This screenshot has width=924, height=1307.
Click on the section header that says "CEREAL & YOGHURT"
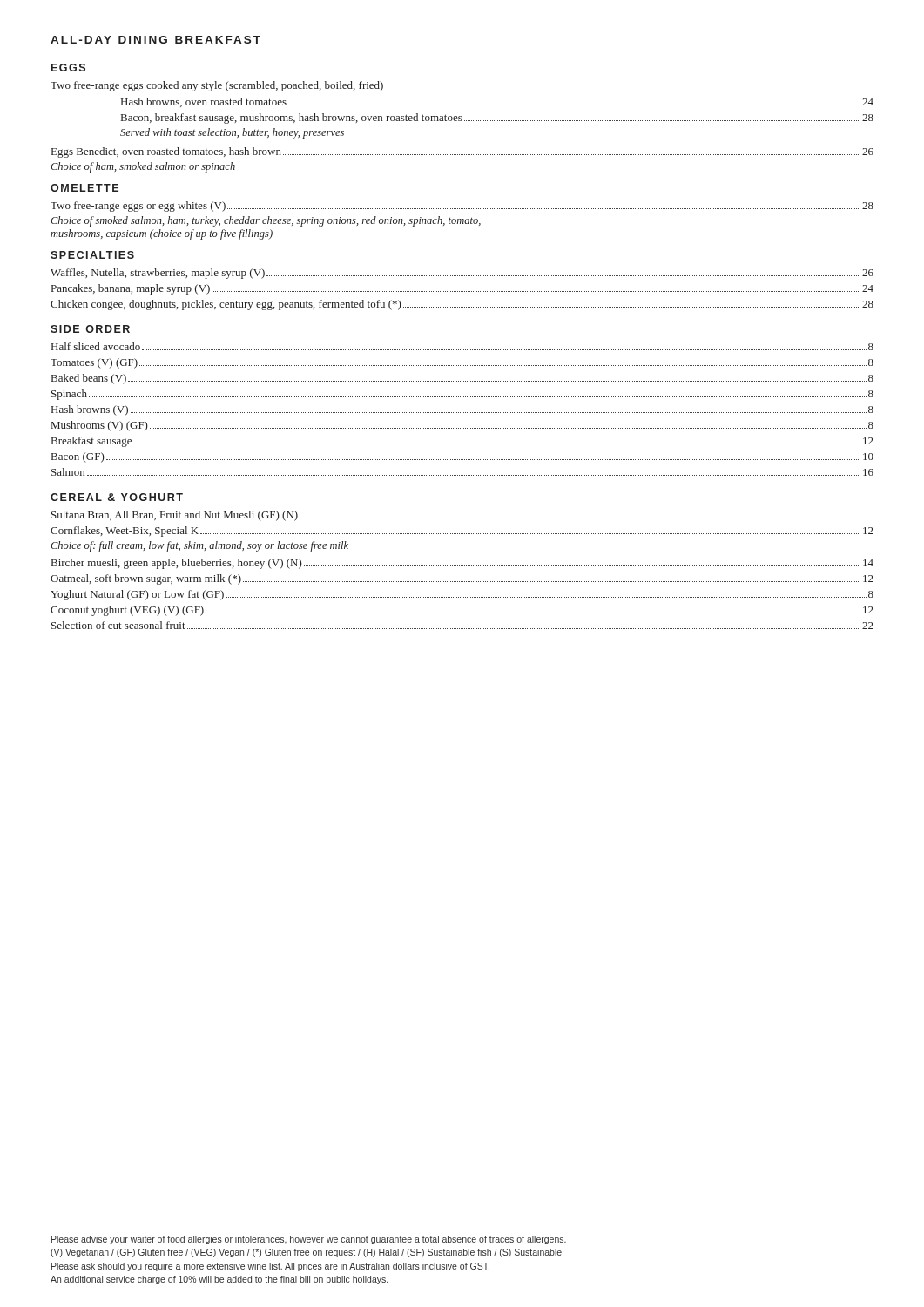[x=117, y=498]
